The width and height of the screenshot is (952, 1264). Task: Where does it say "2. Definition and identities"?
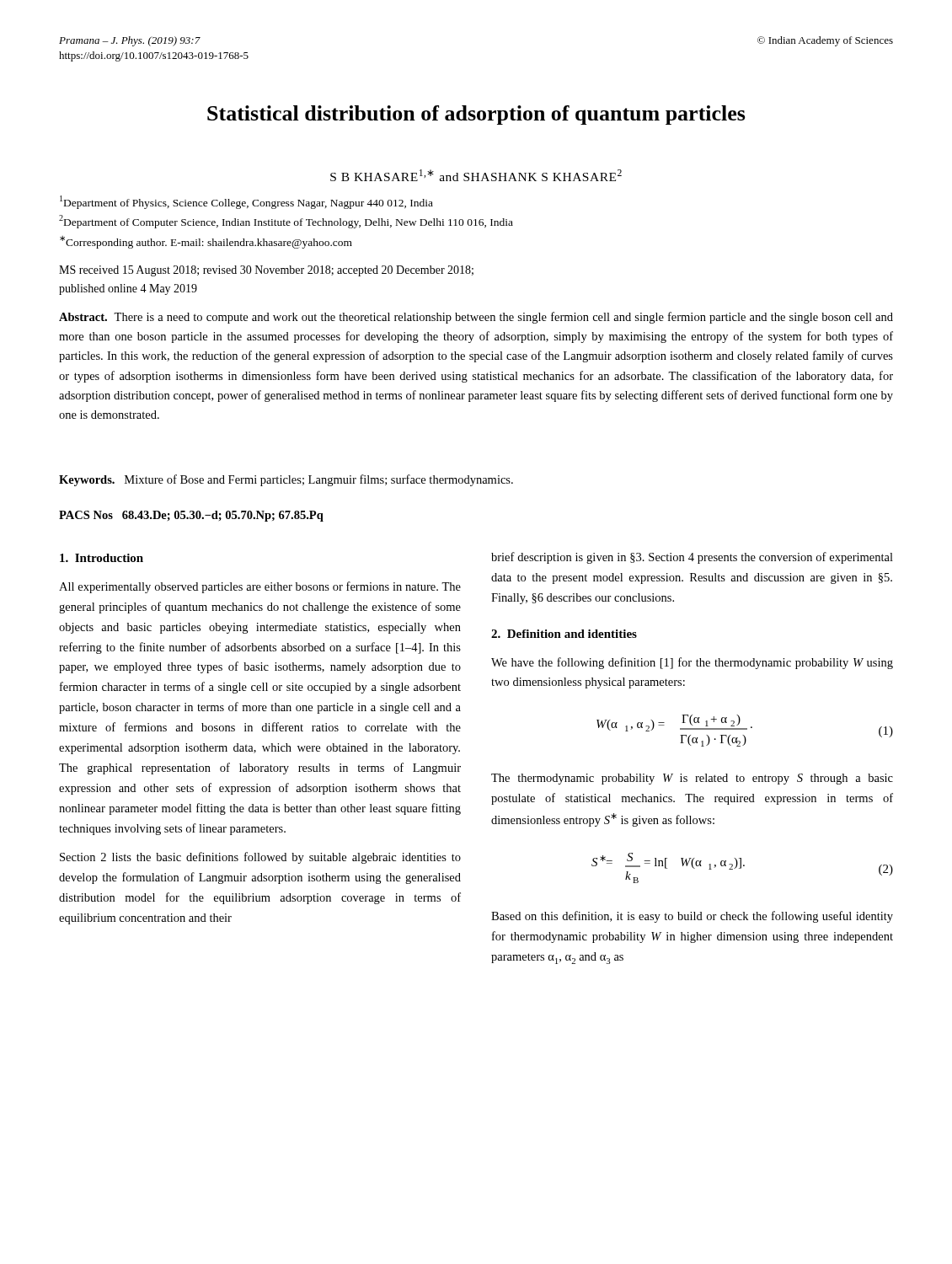point(564,633)
